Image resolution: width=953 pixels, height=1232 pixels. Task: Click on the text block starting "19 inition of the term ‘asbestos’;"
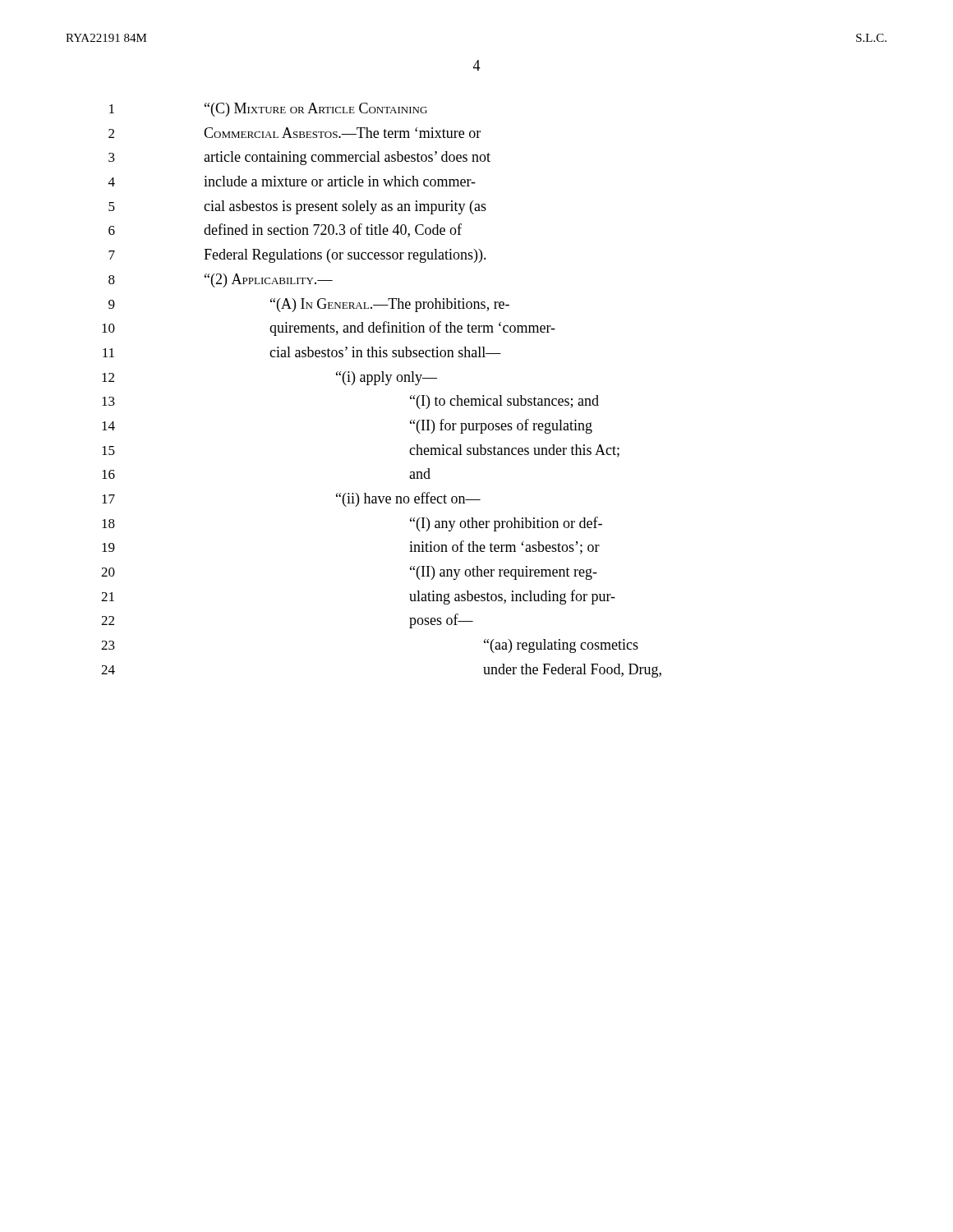[476, 548]
